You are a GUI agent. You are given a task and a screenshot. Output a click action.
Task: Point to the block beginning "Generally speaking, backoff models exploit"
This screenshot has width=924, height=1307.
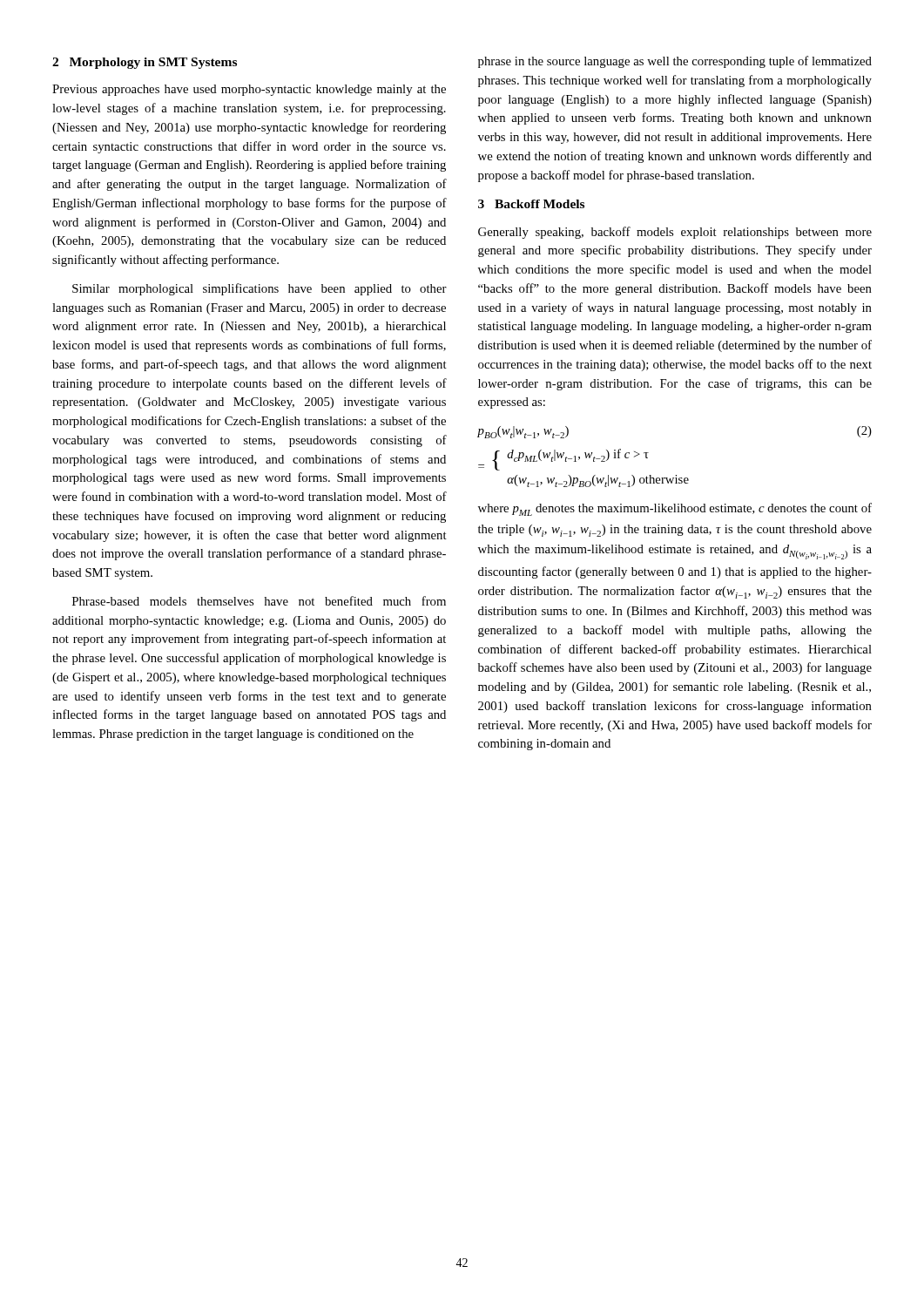675,317
